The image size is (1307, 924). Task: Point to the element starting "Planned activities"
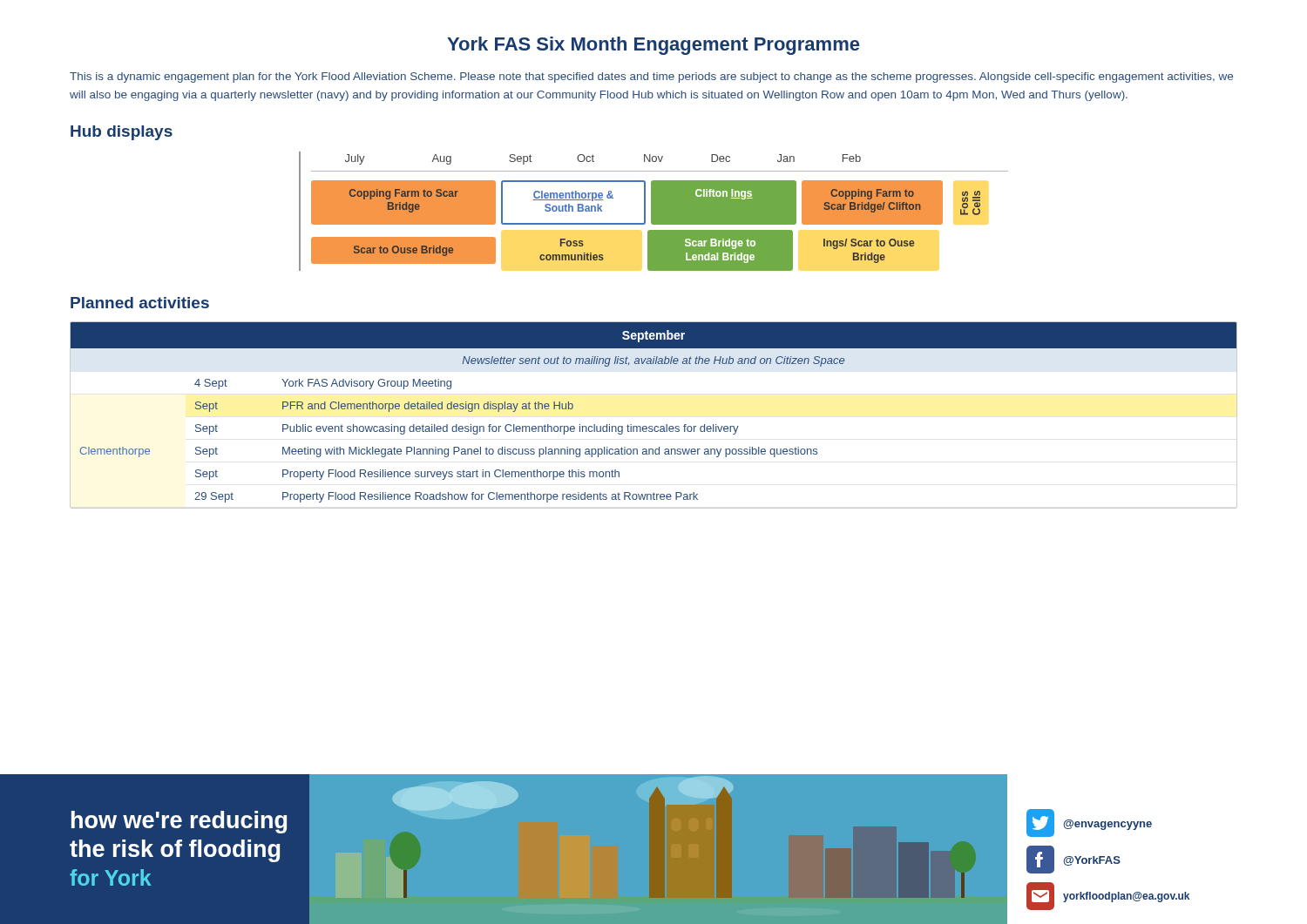coord(140,303)
